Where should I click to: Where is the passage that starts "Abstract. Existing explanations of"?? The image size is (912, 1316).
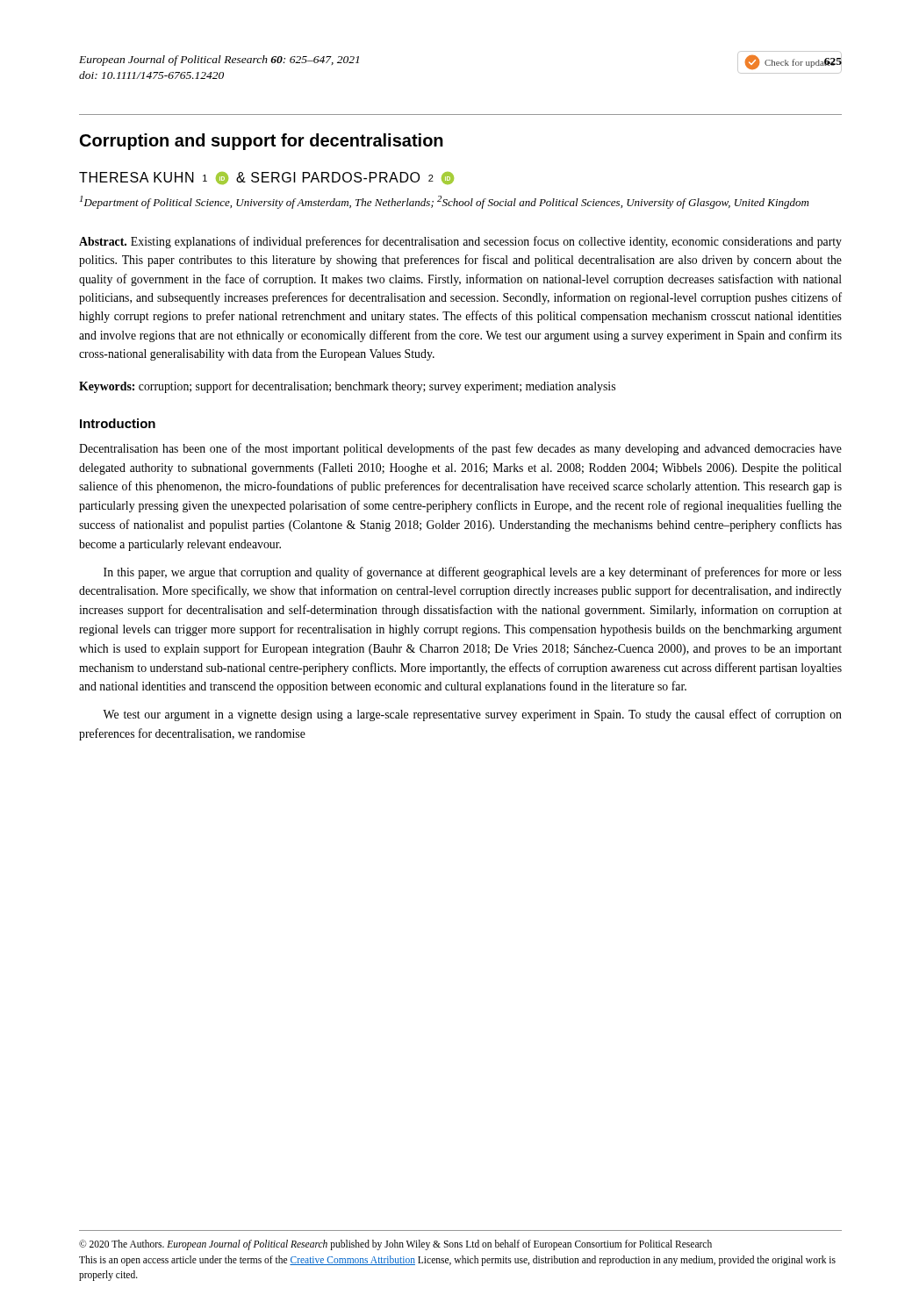(x=460, y=298)
